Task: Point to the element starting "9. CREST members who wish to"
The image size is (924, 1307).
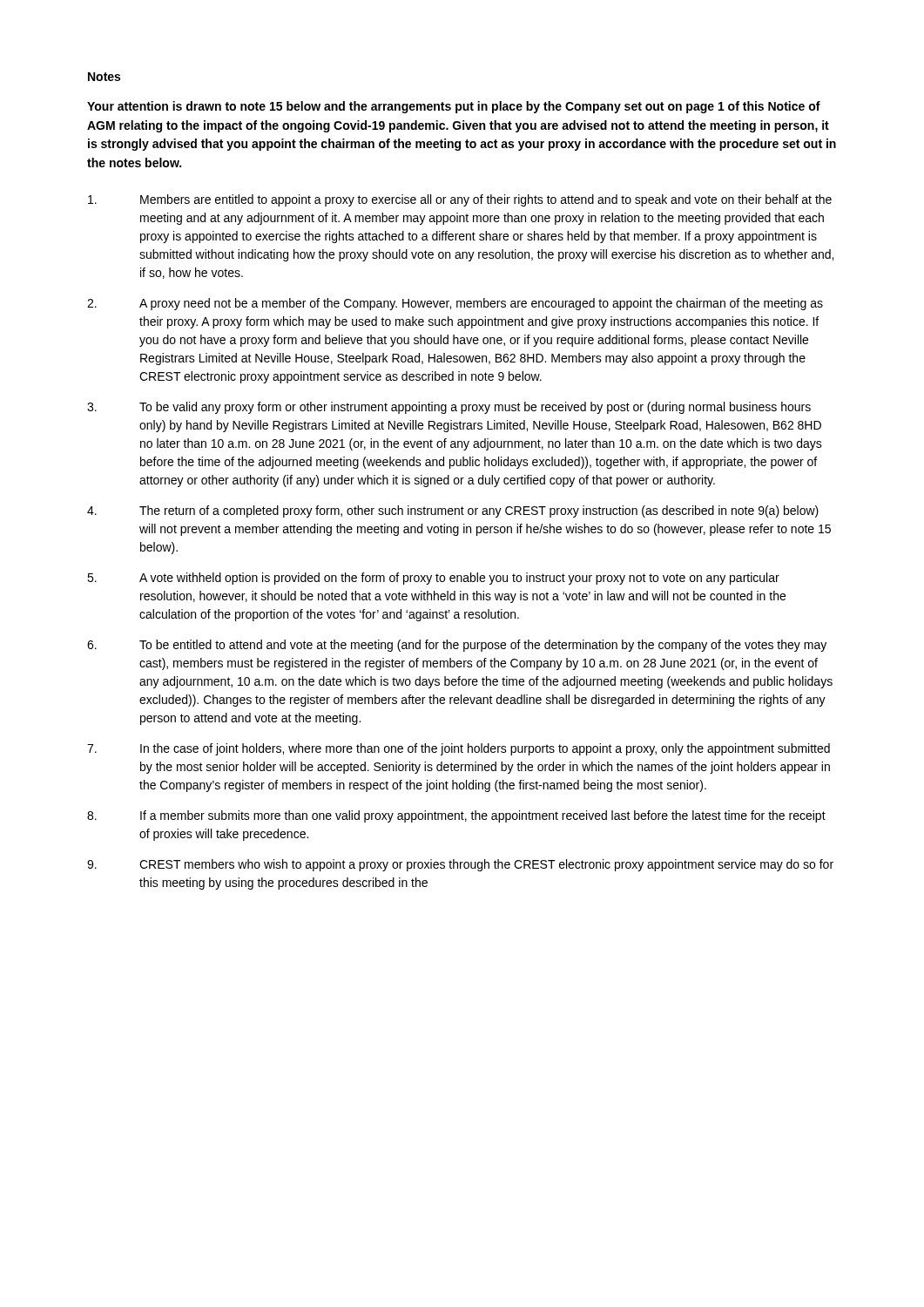Action: 462,874
